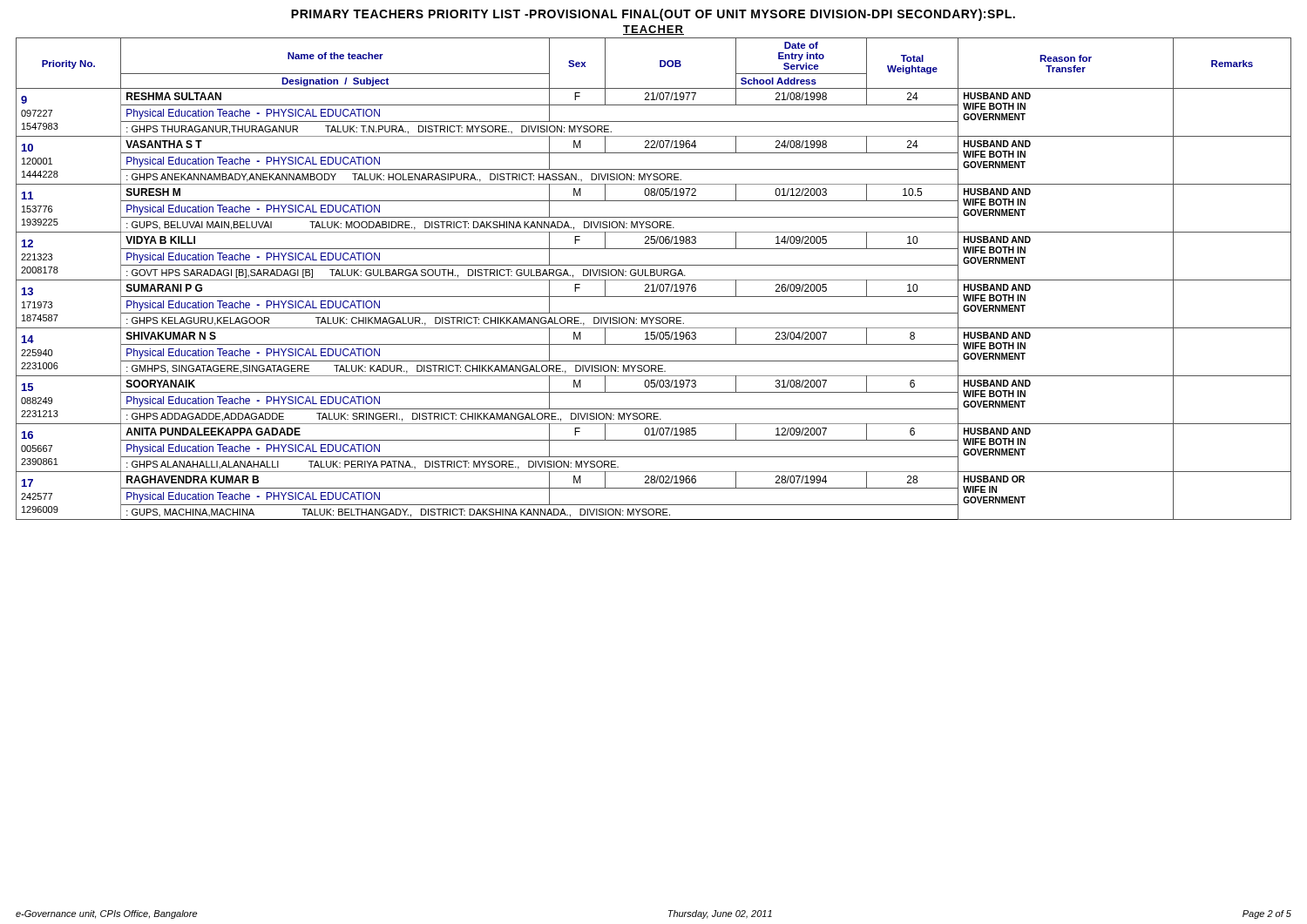This screenshot has height=924, width=1307.
Task: Click on the title with the text "PRIMARY TEACHERS PRIORITY LIST -PROVISIONAL FINAL(OUT OF"
Action: point(654,14)
